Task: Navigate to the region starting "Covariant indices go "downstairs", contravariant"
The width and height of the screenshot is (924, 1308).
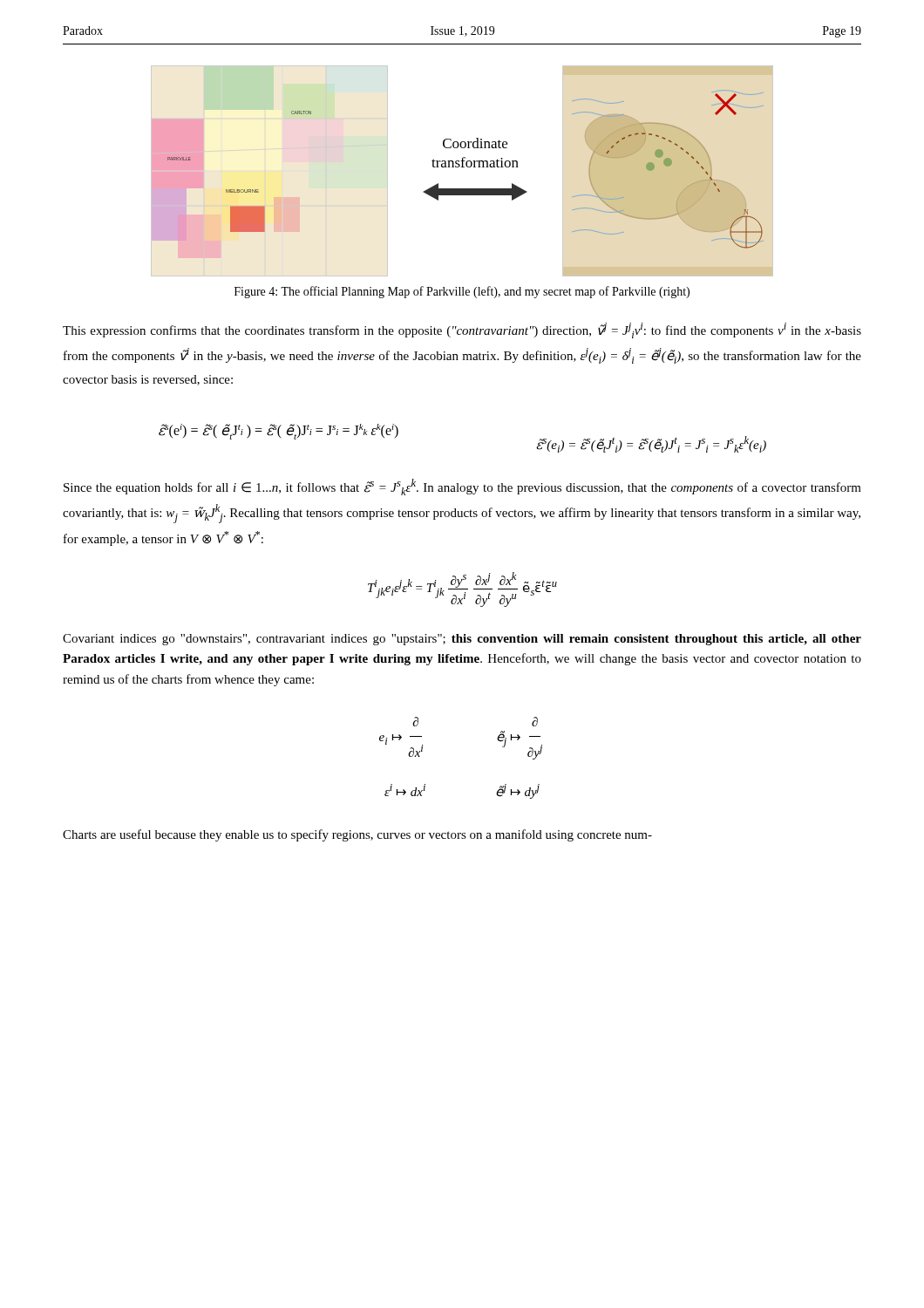Action: tap(462, 659)
